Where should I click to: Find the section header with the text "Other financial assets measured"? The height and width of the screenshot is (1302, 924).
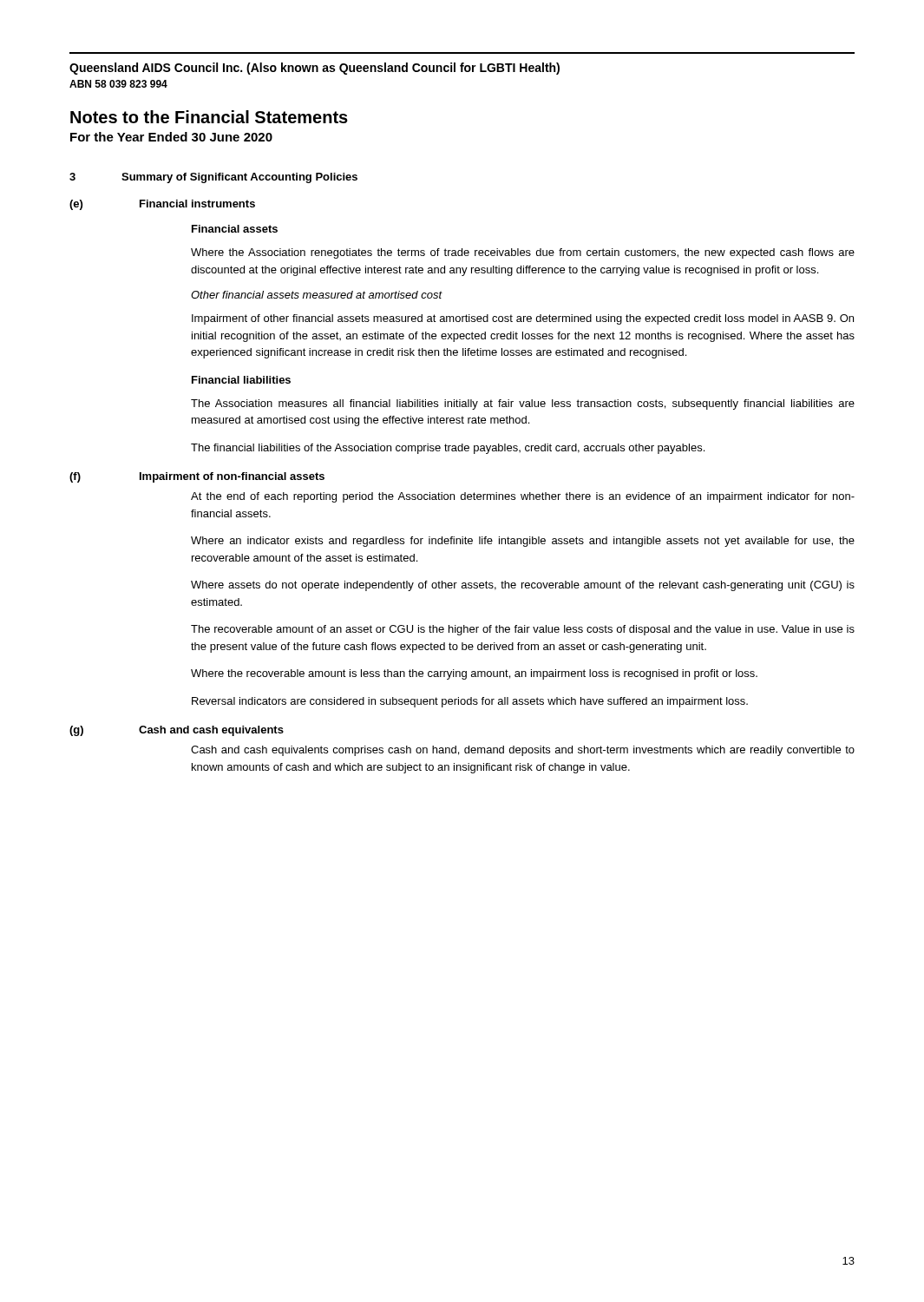316,295
